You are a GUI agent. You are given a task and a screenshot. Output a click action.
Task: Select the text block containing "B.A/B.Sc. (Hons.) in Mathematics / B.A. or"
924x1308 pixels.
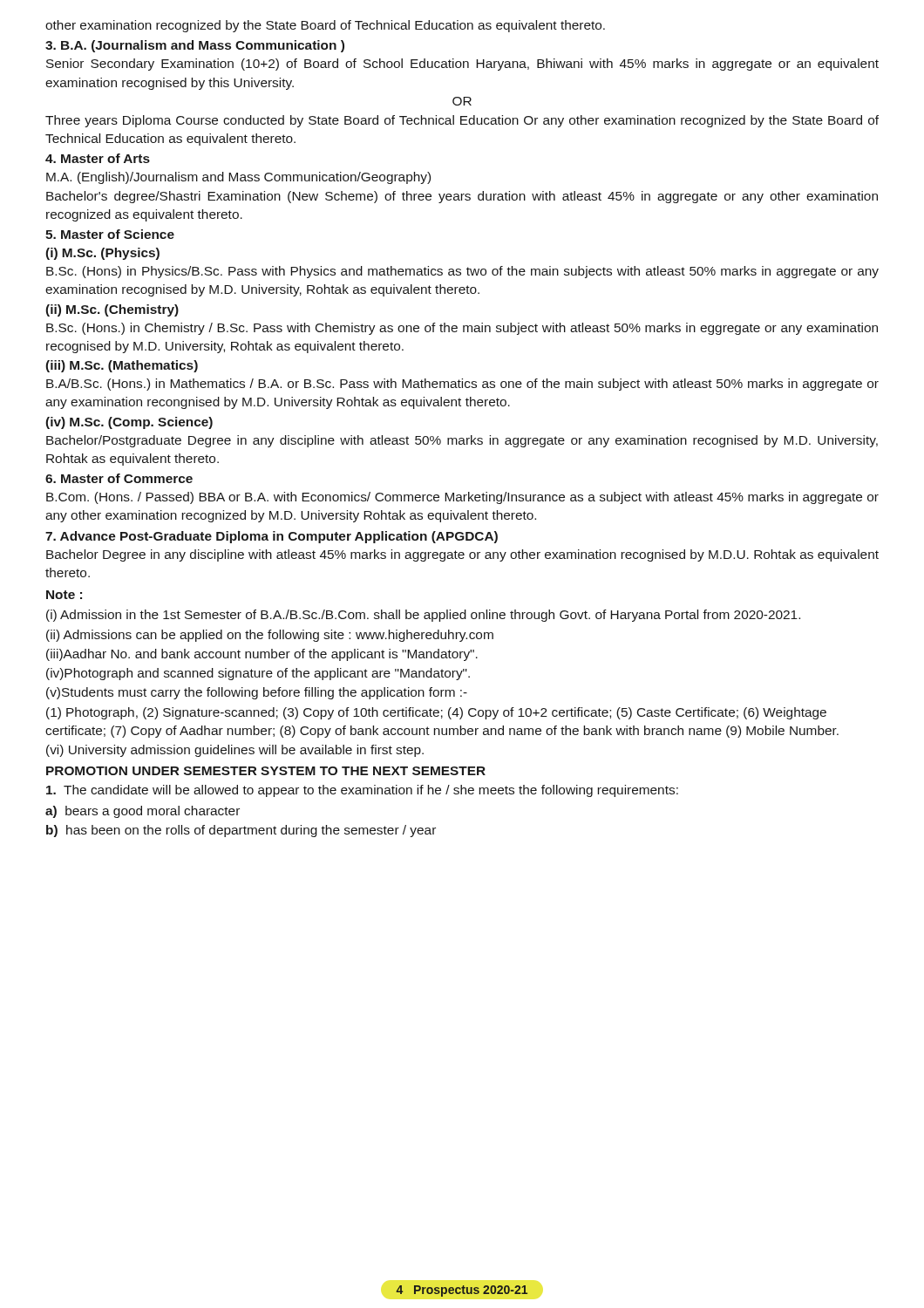[x=462, y=392]
